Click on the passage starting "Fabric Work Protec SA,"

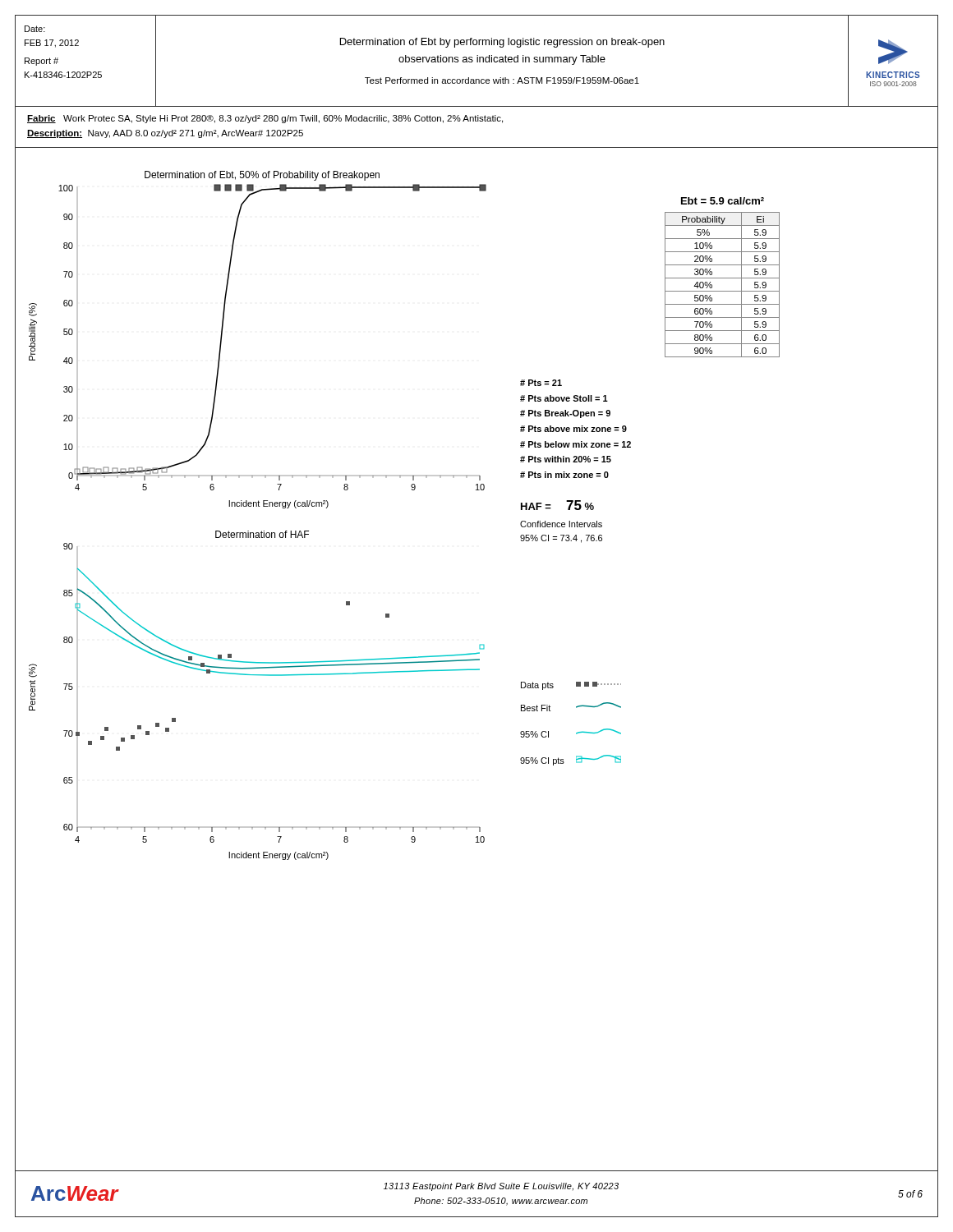pyautogui.click(x=265, y=126)
